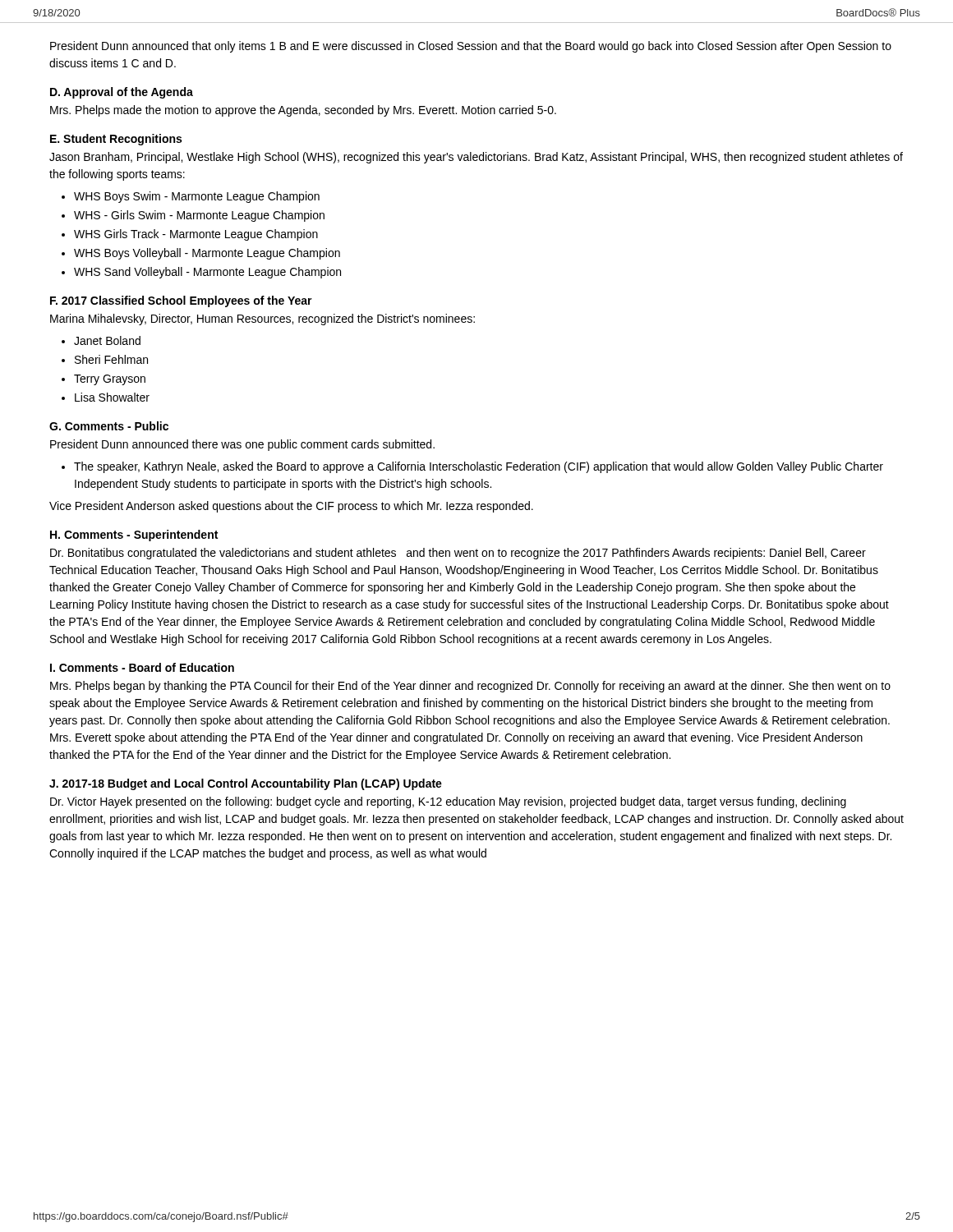Point to "Terry Grayson"

[110, 379]
